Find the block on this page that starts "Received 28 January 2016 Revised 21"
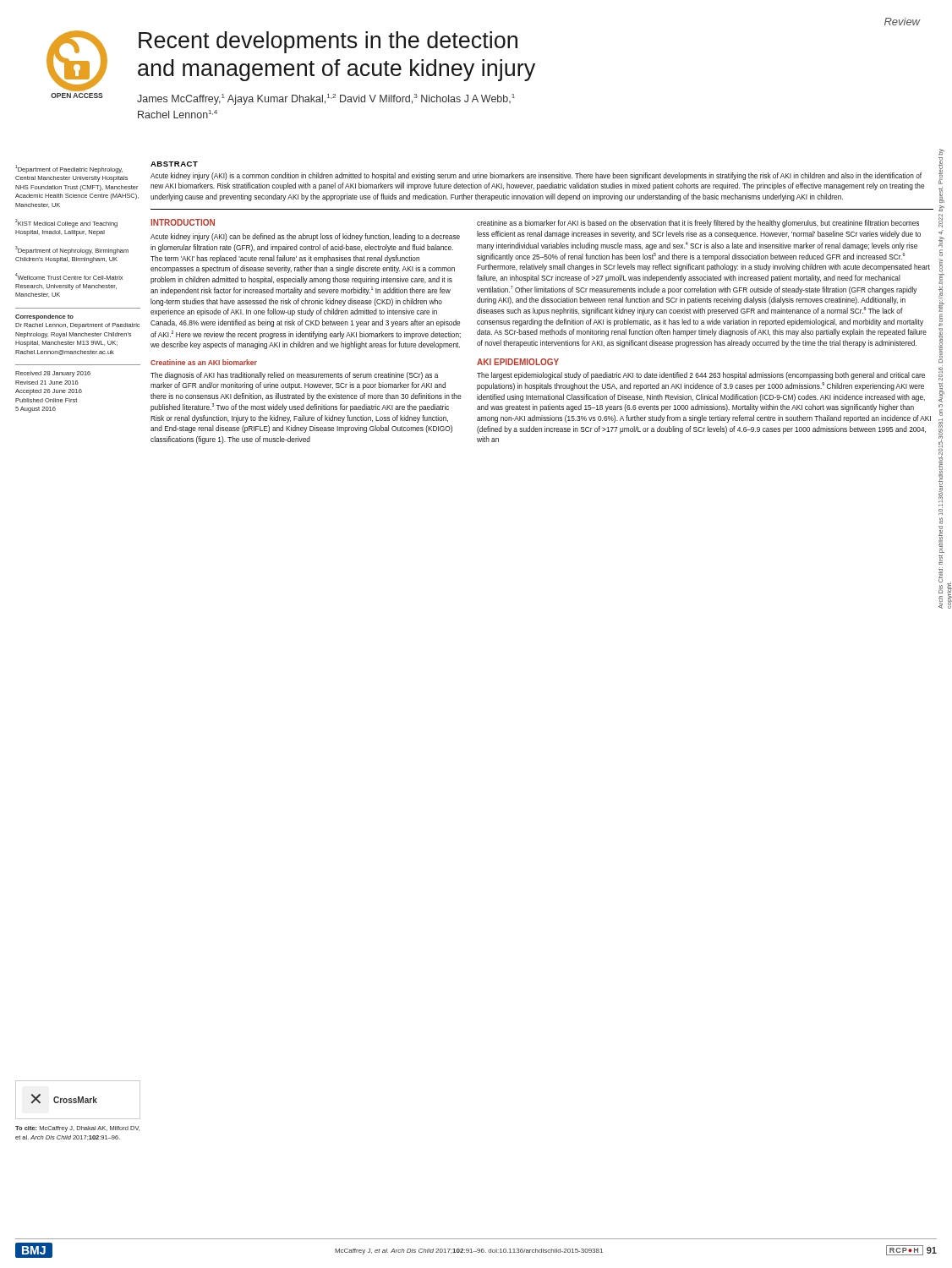The width and height of the screenshot is (952, 1268). [53, 391]
